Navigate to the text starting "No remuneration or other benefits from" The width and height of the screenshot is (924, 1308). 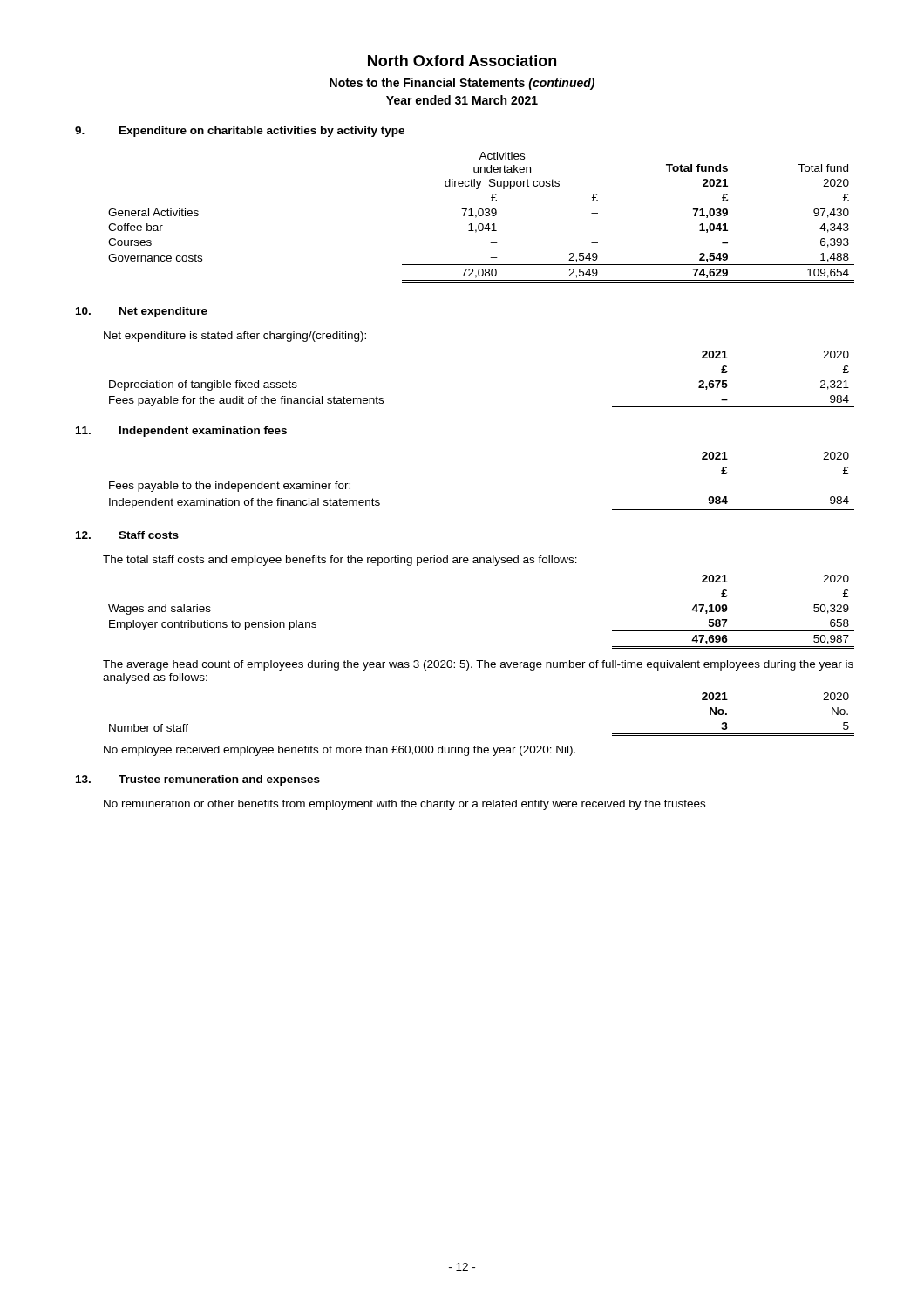pos(404,804)
